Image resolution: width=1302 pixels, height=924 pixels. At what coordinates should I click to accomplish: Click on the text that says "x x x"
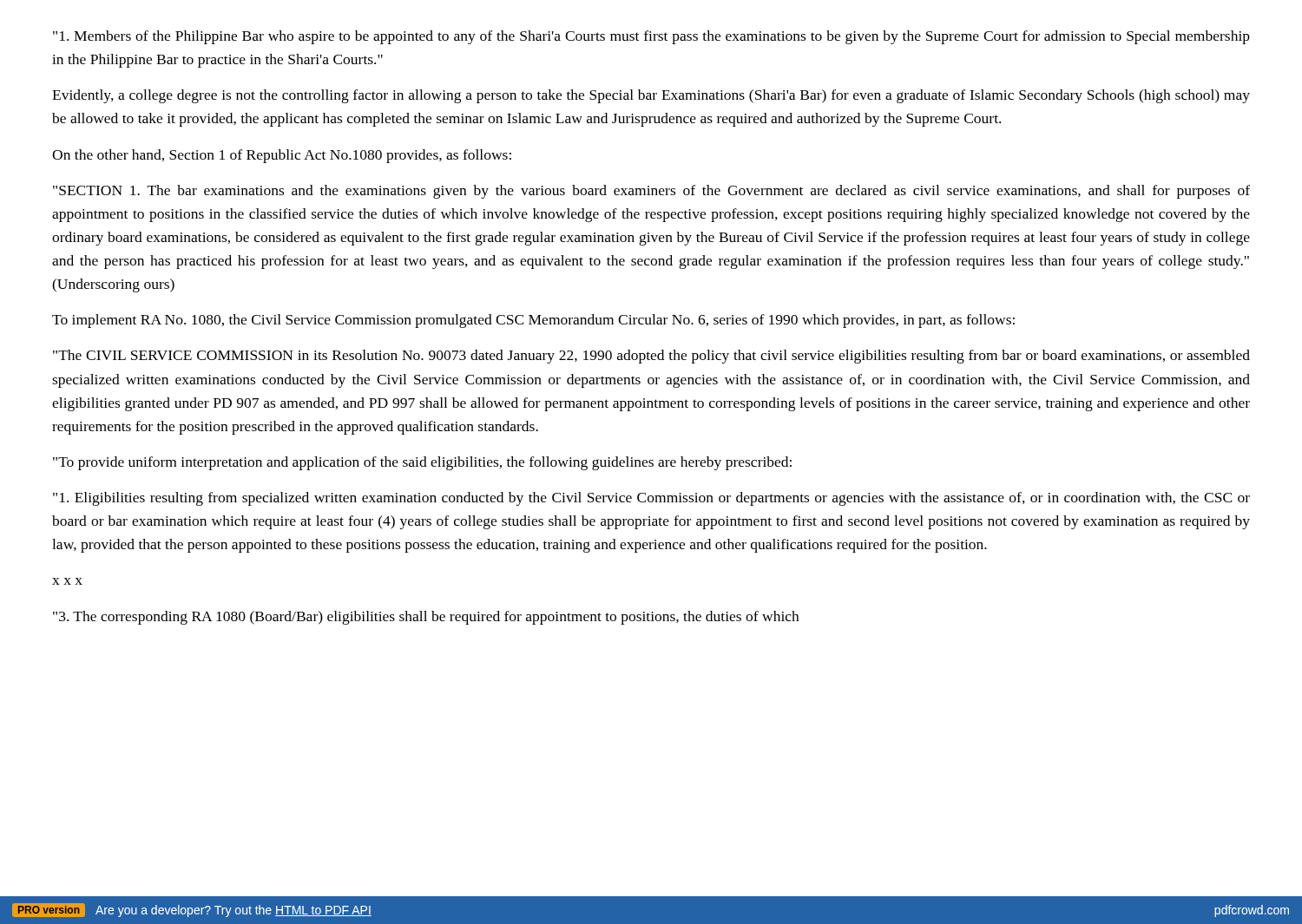67,580
